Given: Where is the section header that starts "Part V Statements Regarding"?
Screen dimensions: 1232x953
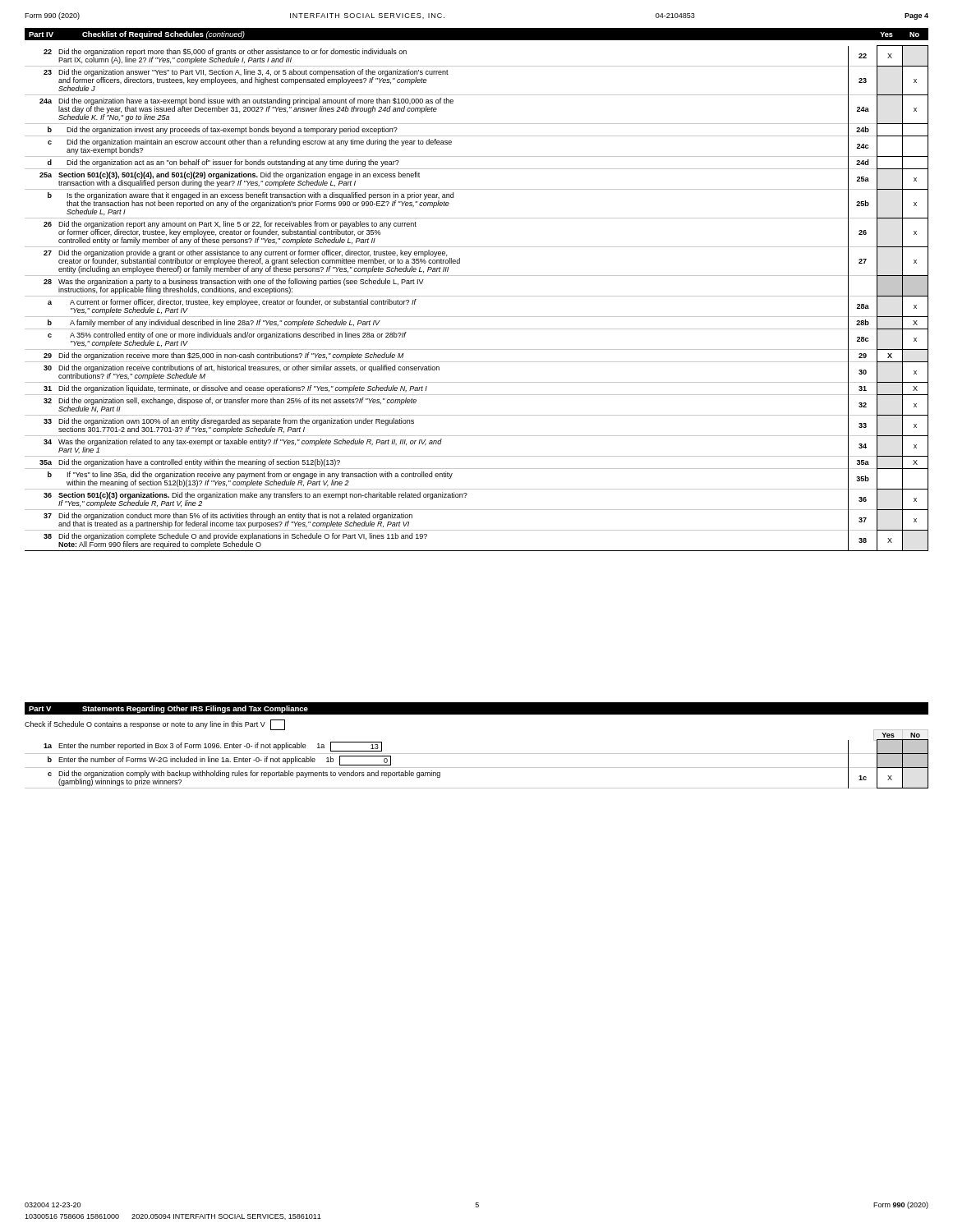Looking at the screenshot, I should coord(476,708).
